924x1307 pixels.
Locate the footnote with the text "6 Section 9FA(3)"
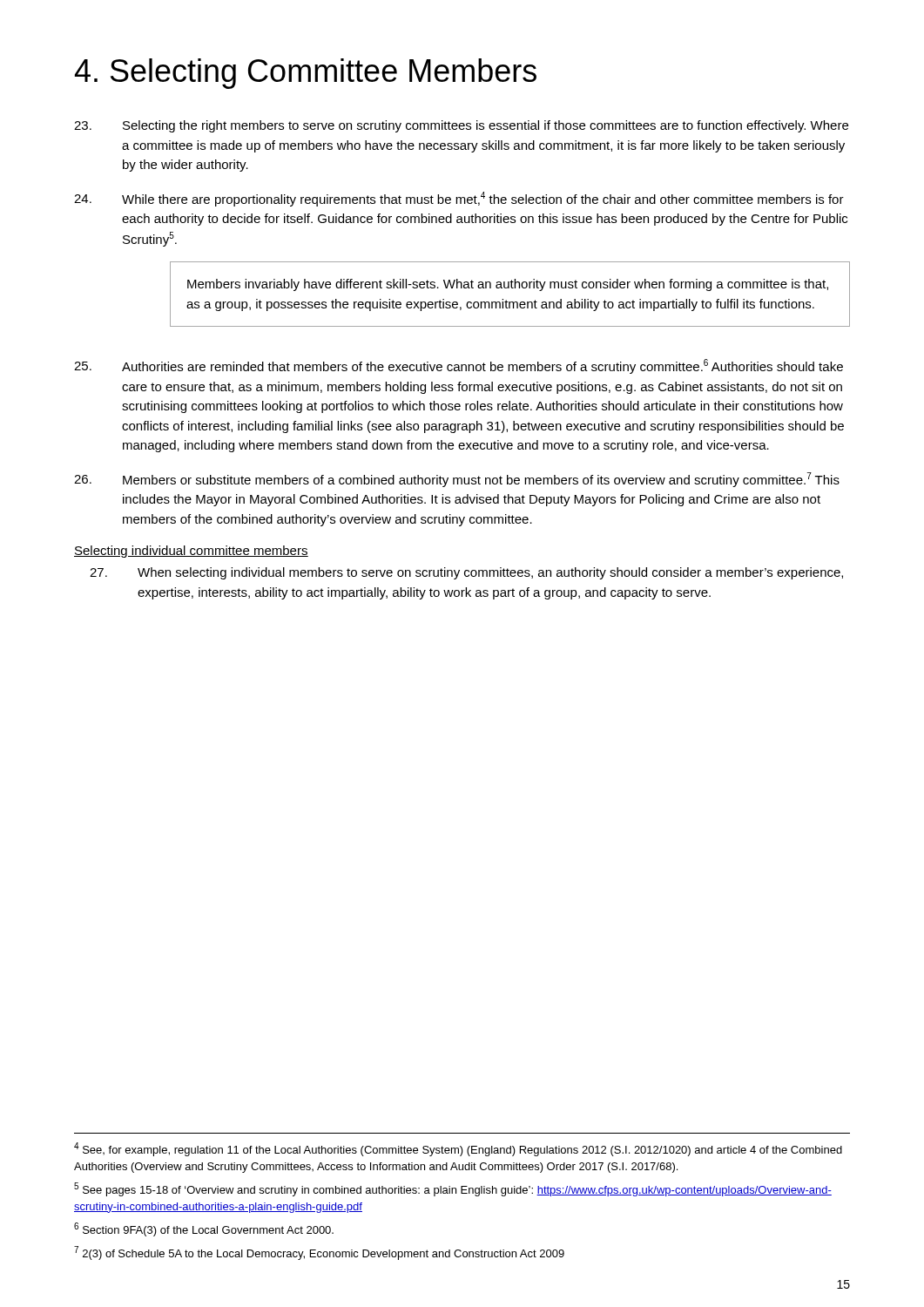coord(204,1229)
